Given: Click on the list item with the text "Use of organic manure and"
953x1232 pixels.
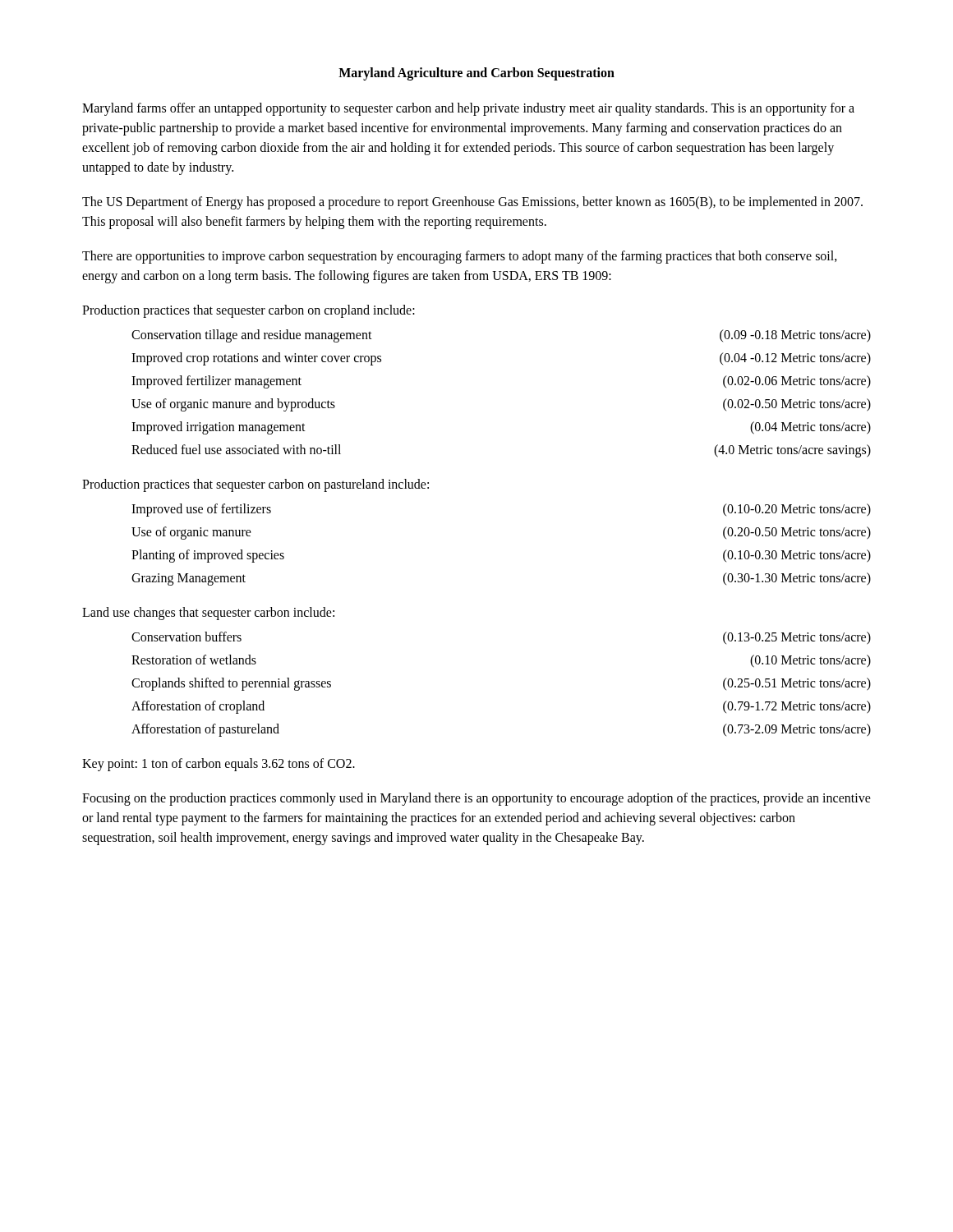Looking at the screenshot, I should (x=230, y=405).
